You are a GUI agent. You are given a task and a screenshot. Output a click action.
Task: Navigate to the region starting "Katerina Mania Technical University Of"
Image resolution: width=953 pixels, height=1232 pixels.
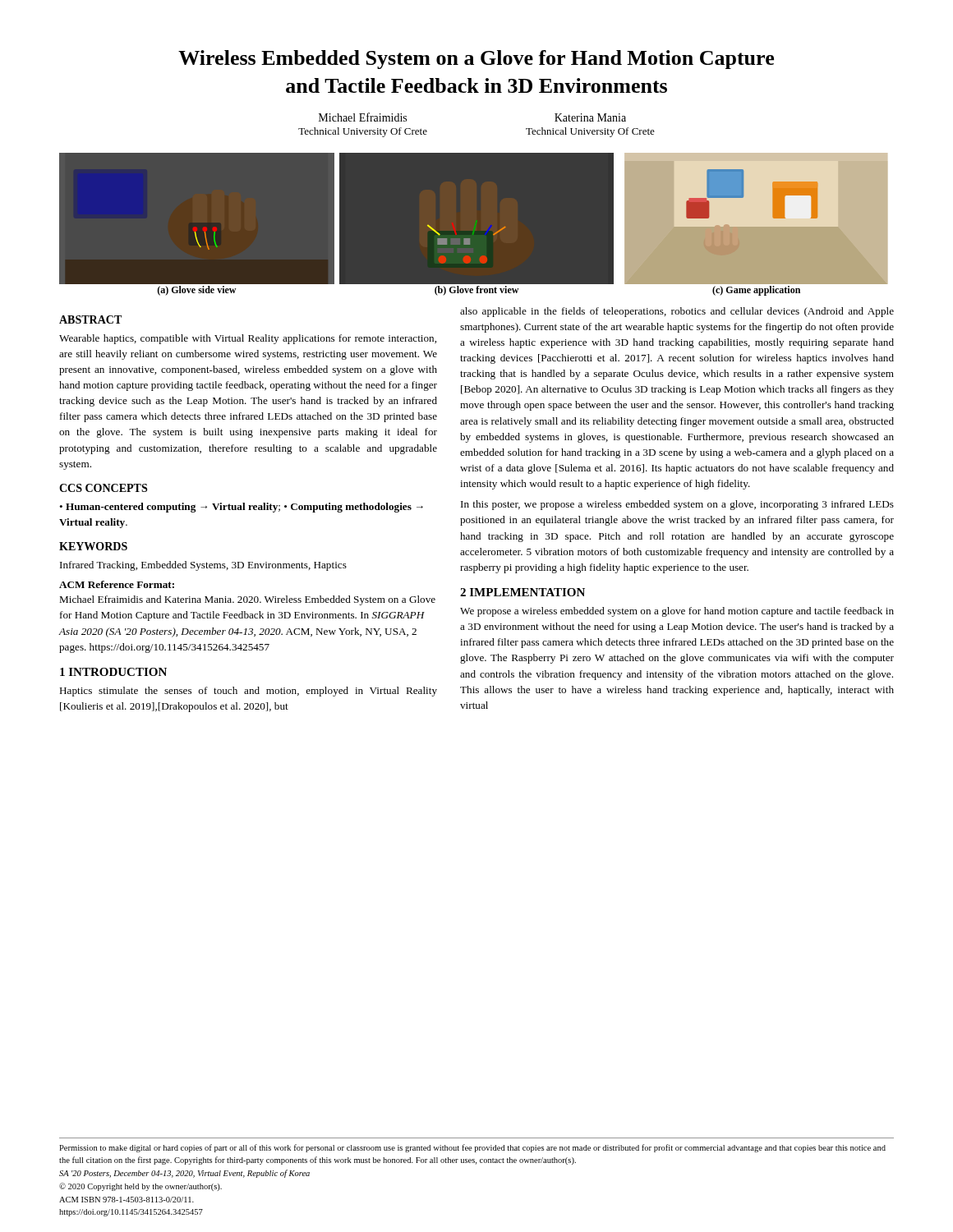pos(590,124)
